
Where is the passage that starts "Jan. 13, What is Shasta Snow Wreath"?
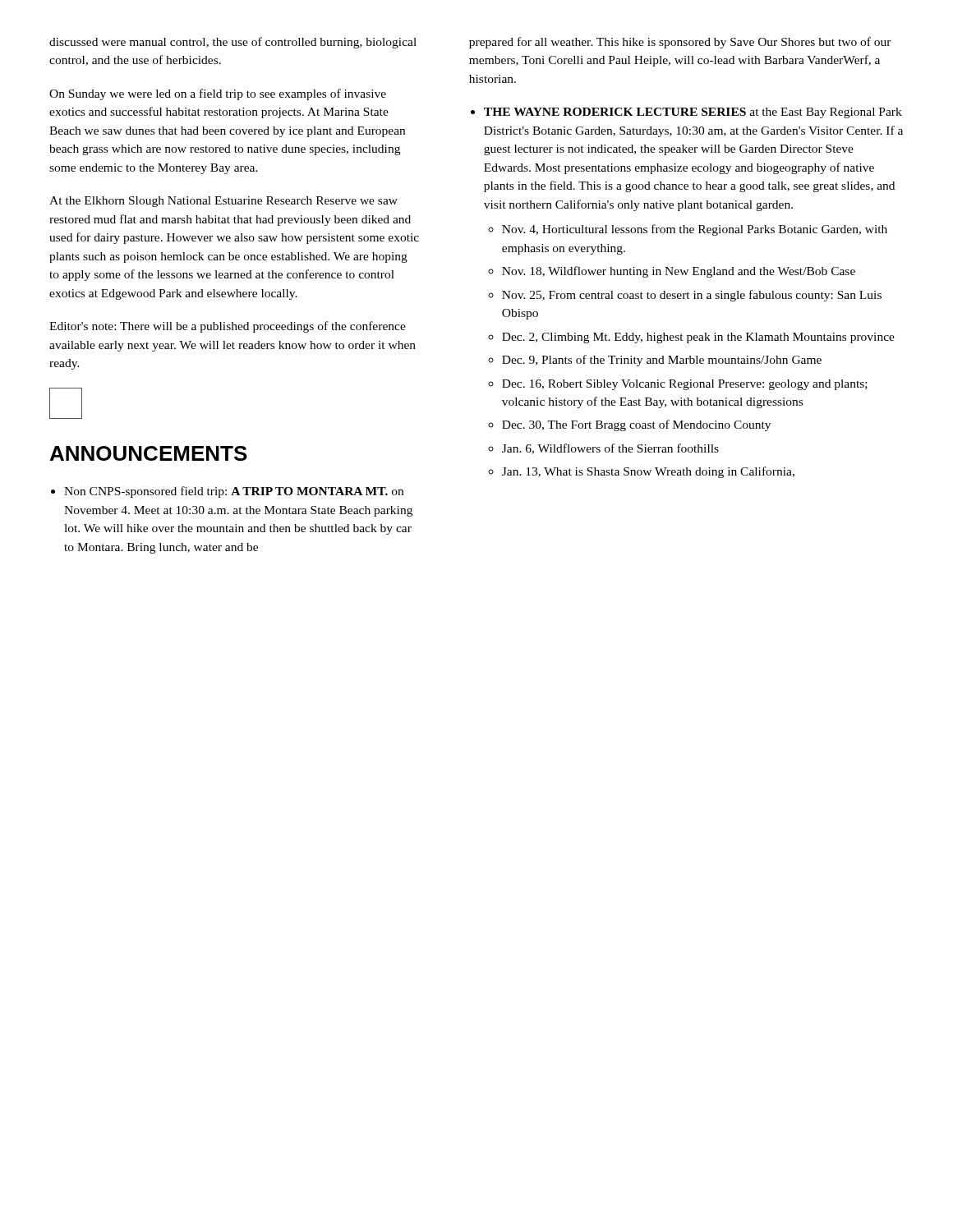[648, 471]
